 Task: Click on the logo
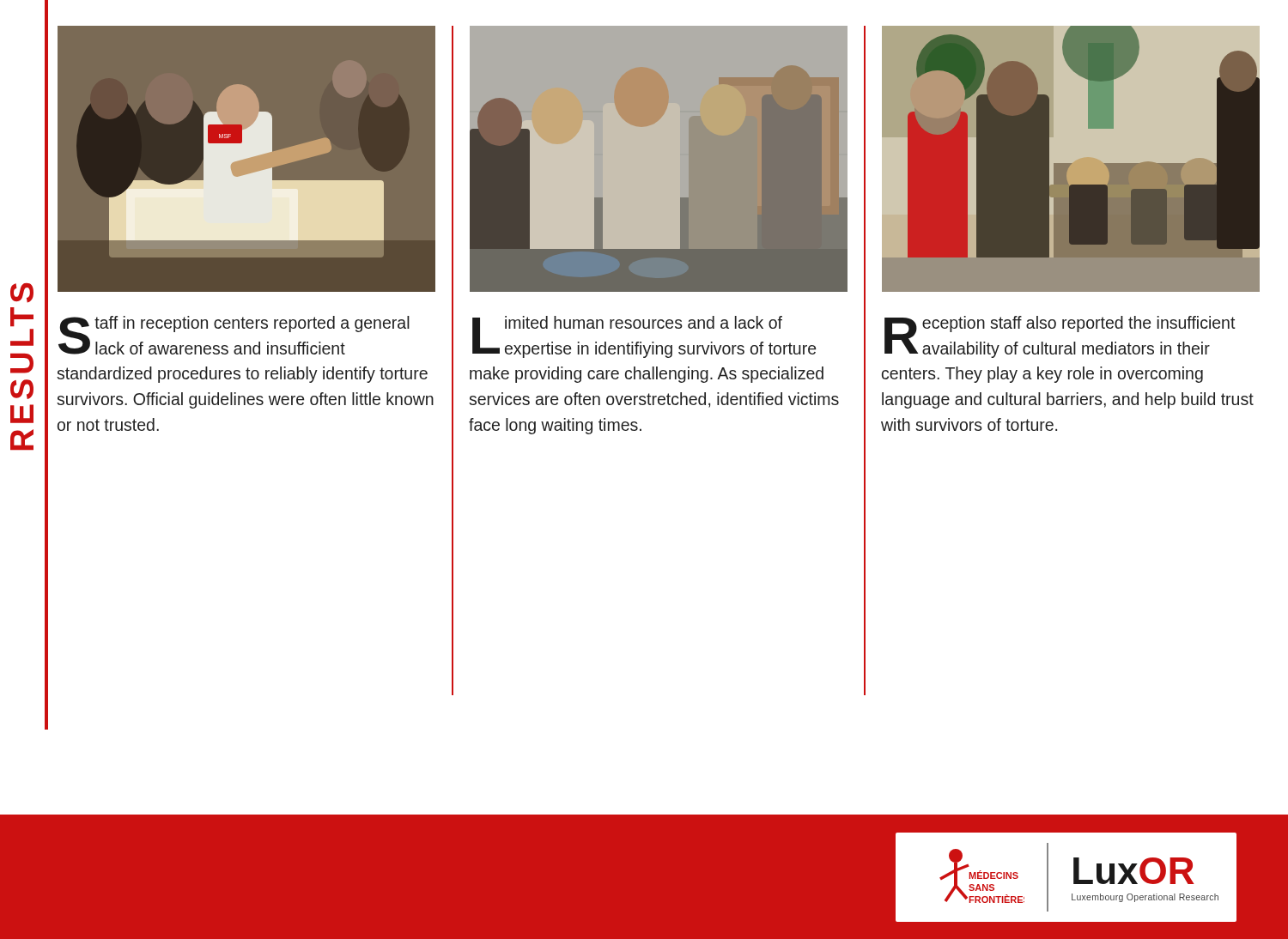tap(644, 877)
